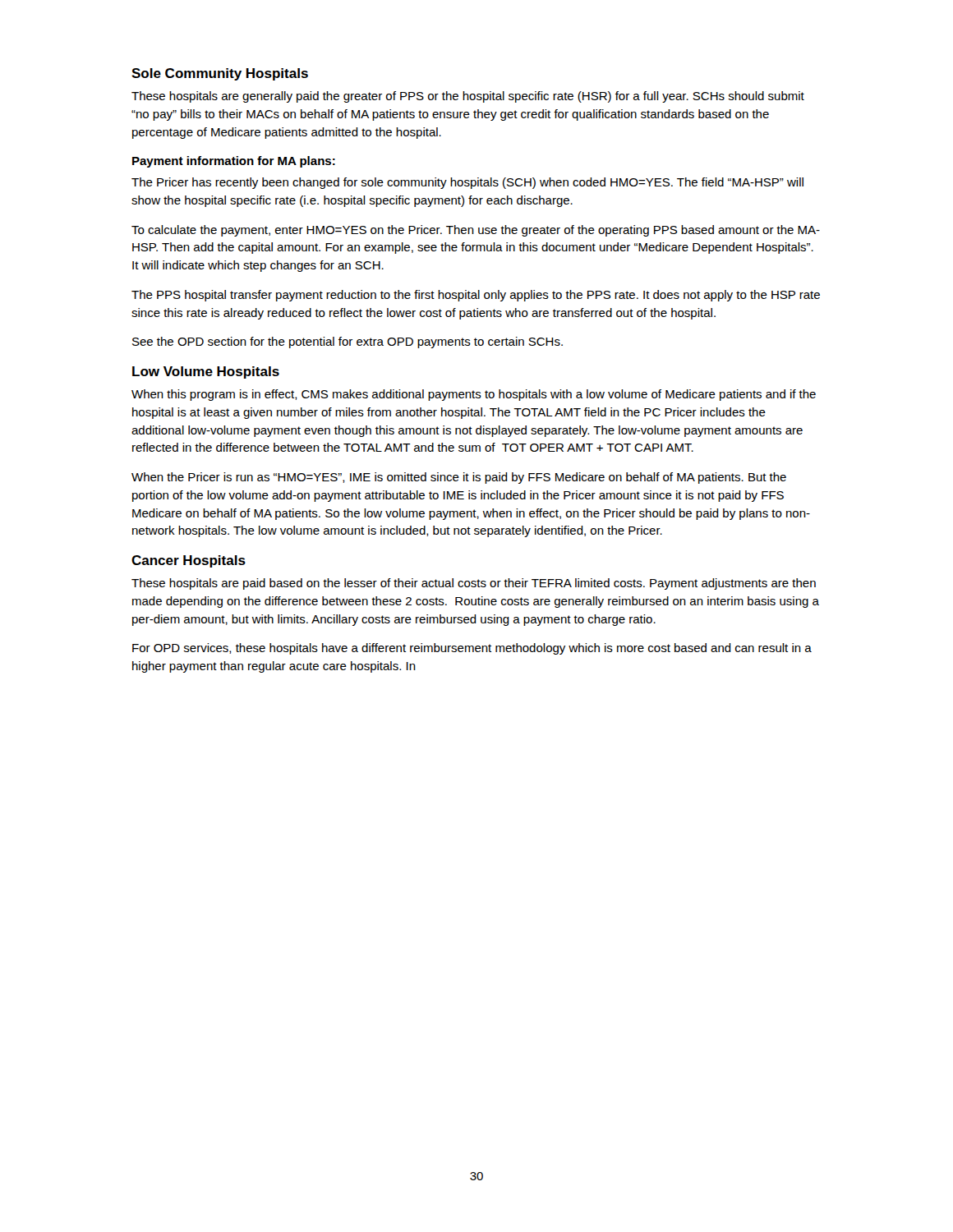
Task: Point to the passage starting "Cancer Hospitals"
Action: (x=189, y=561)
